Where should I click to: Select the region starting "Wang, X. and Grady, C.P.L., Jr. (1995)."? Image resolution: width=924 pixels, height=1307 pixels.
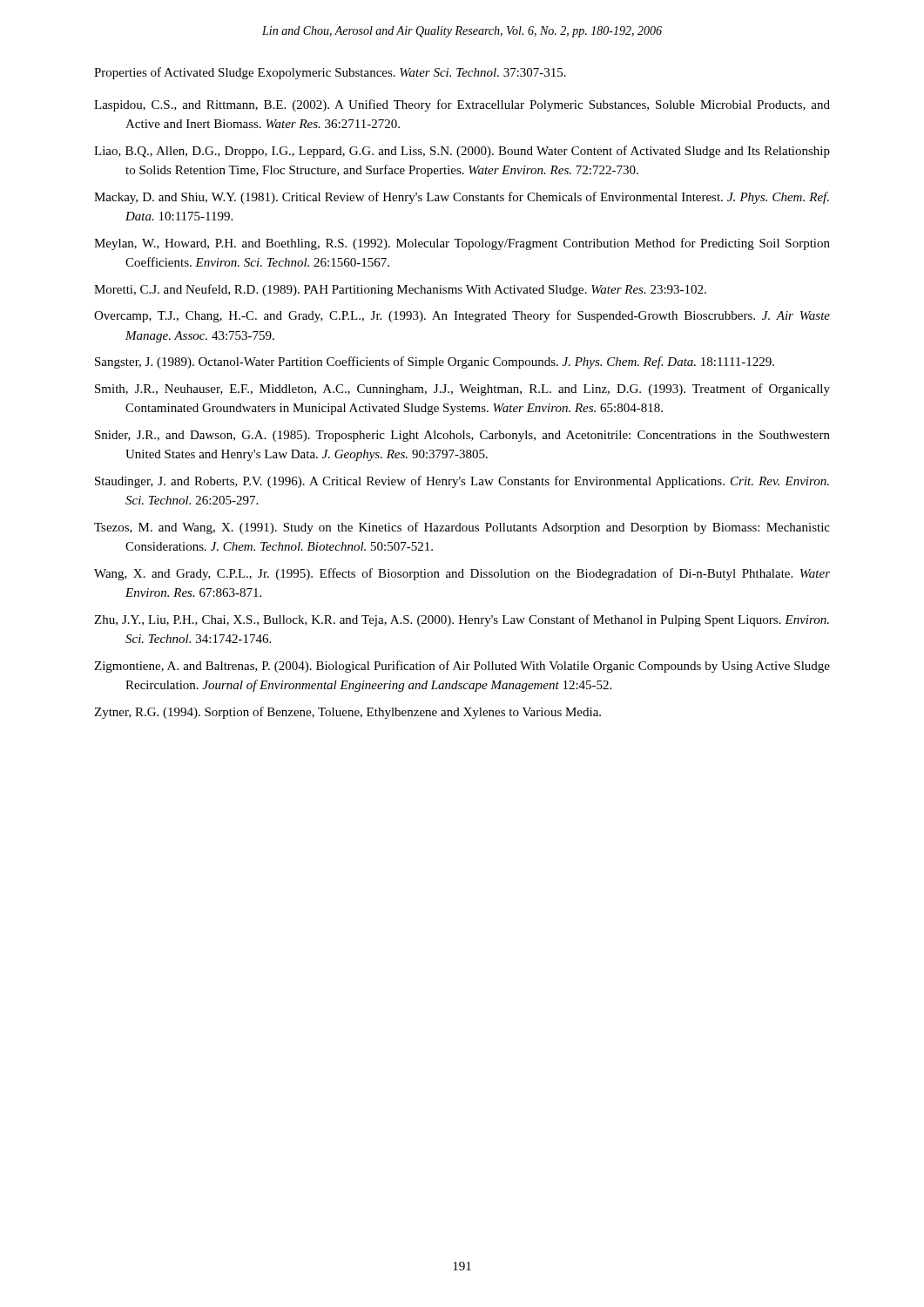(x=462, y=583)
